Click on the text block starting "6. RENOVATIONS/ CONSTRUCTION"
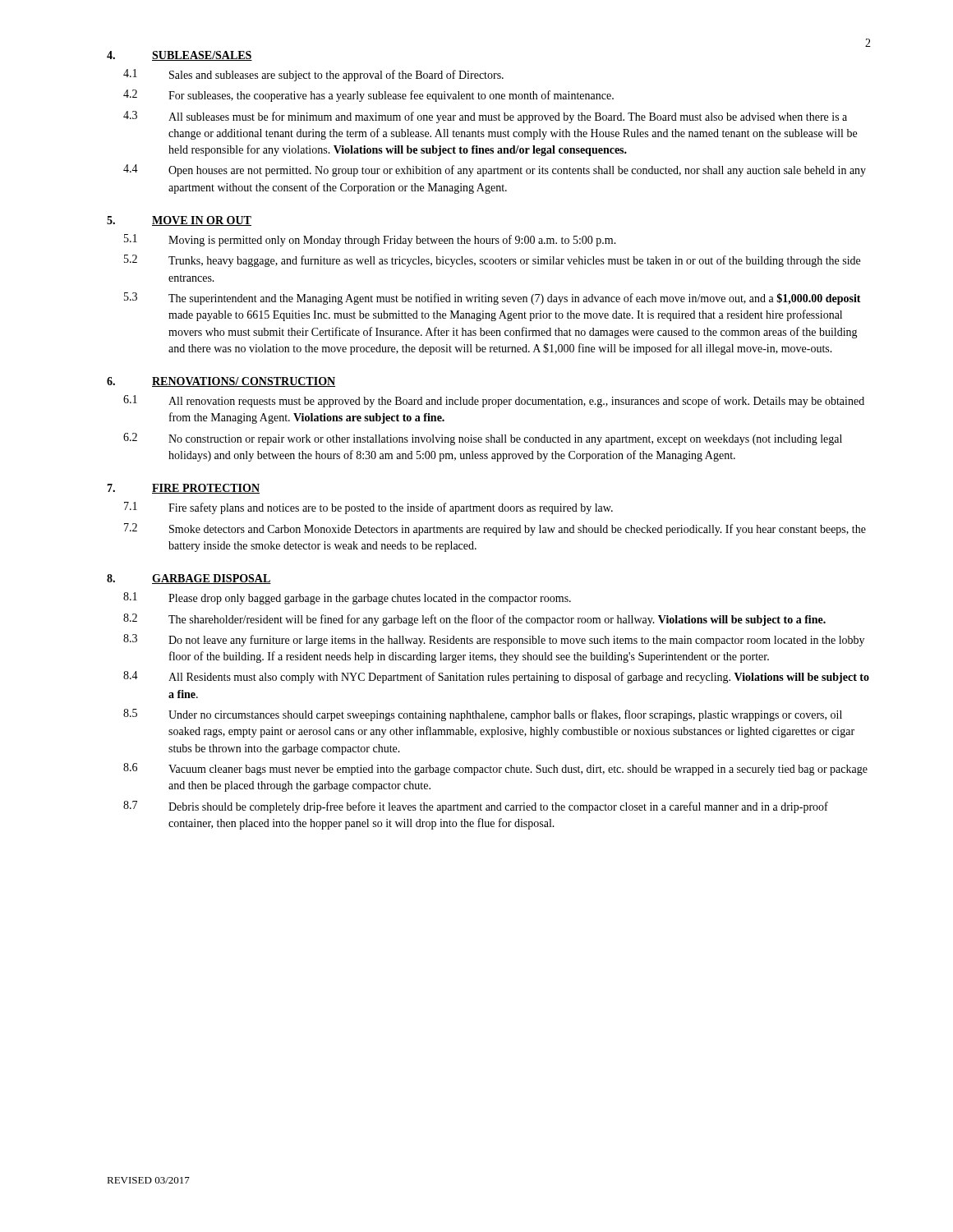 [x=221, y=382]
